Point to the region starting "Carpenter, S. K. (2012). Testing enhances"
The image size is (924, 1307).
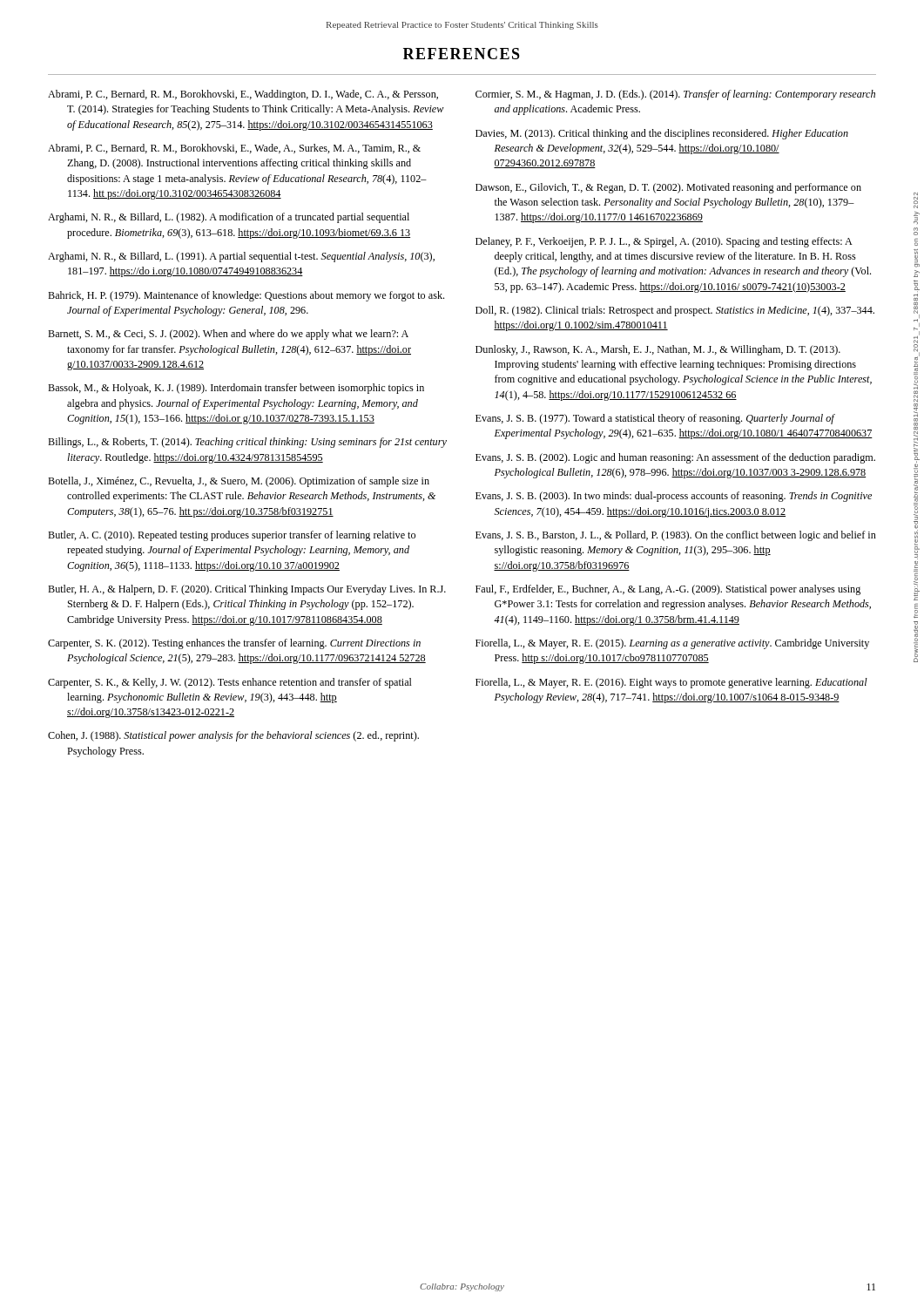237,650
